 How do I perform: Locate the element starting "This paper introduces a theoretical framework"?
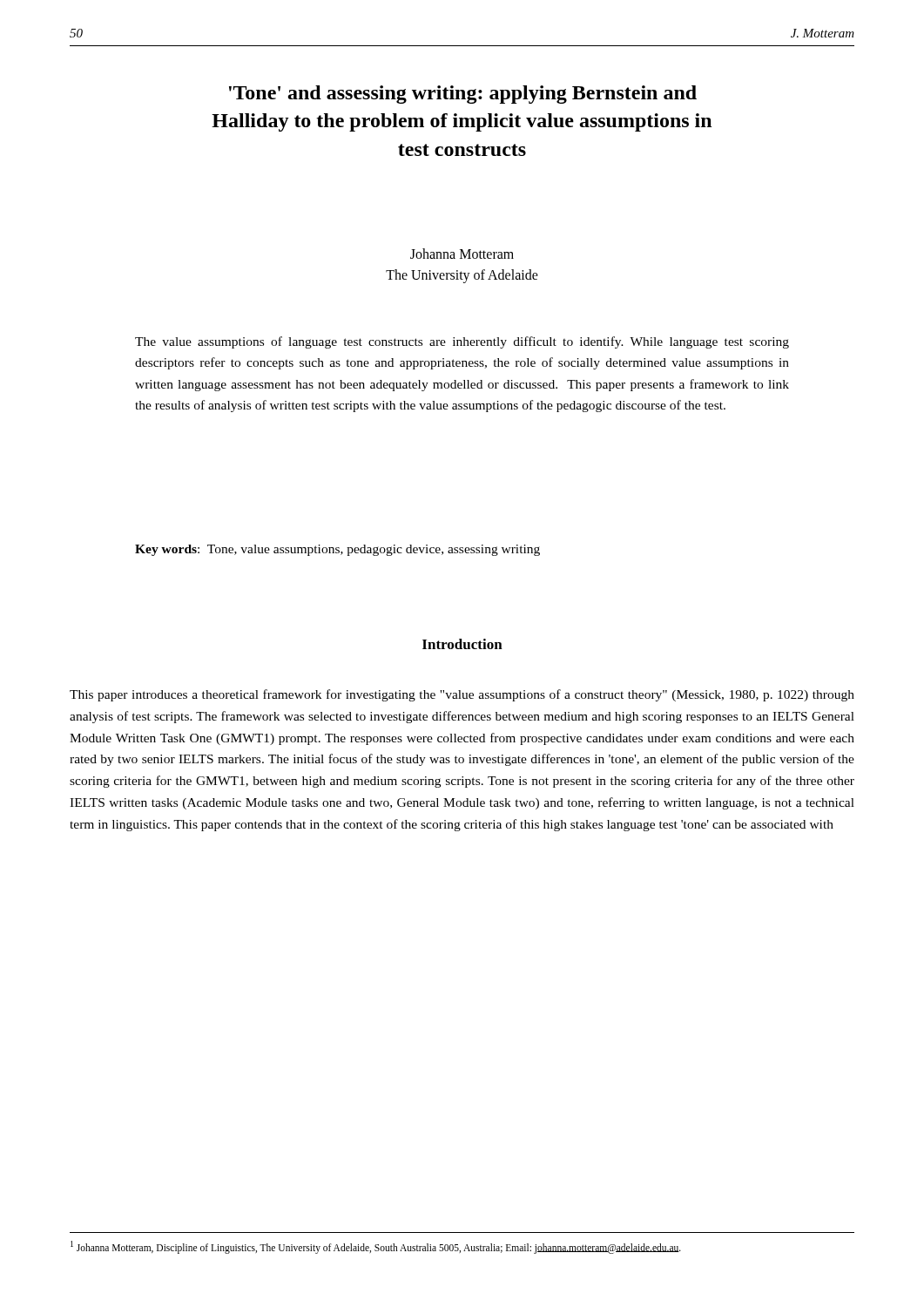pos(462,760)
